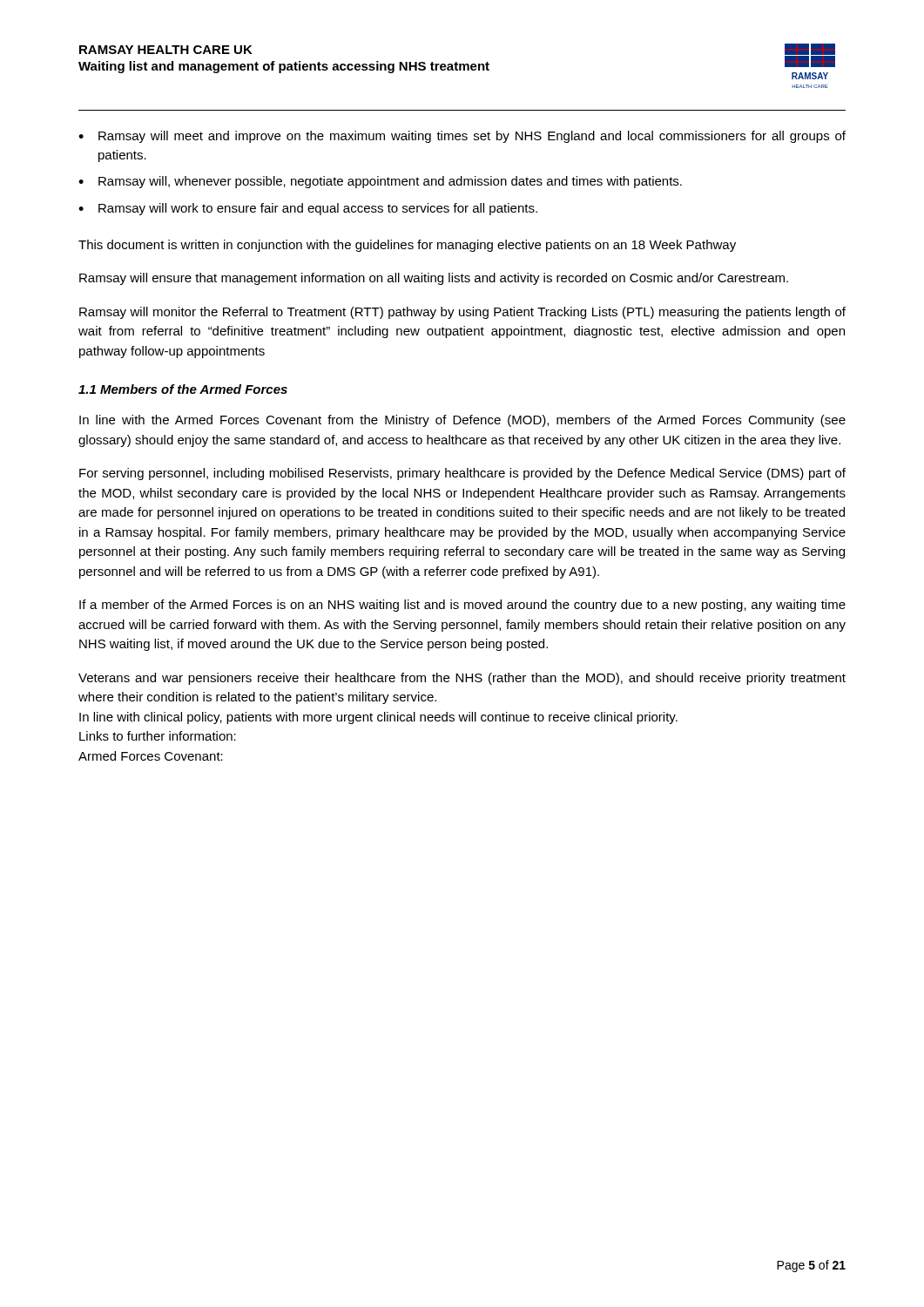924x1307 pixels.
Task: Select the passage starting "Ramsay will monitor the"
Action: (462, 331)
